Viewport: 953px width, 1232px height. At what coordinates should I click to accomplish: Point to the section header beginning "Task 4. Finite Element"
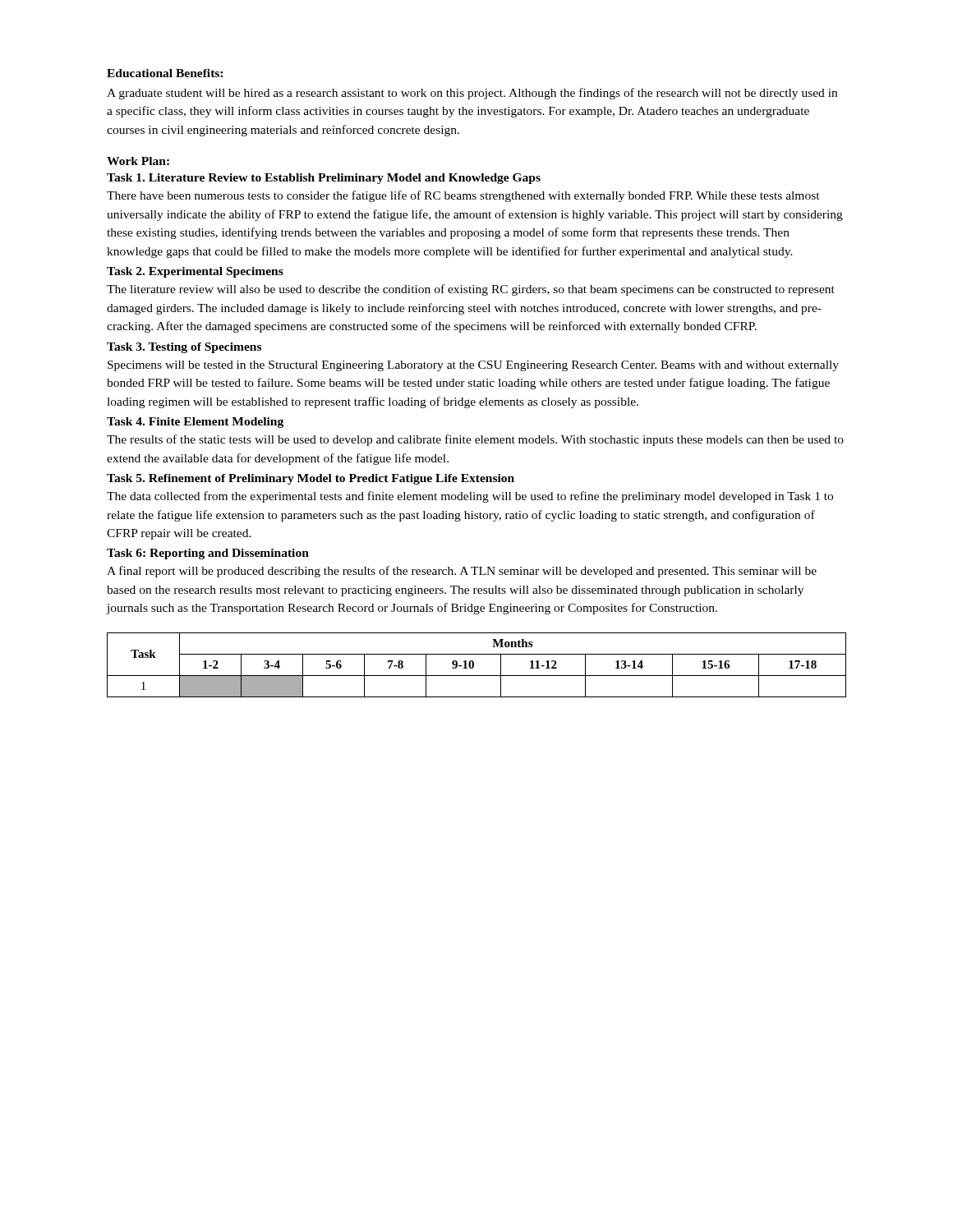[195, 421]
